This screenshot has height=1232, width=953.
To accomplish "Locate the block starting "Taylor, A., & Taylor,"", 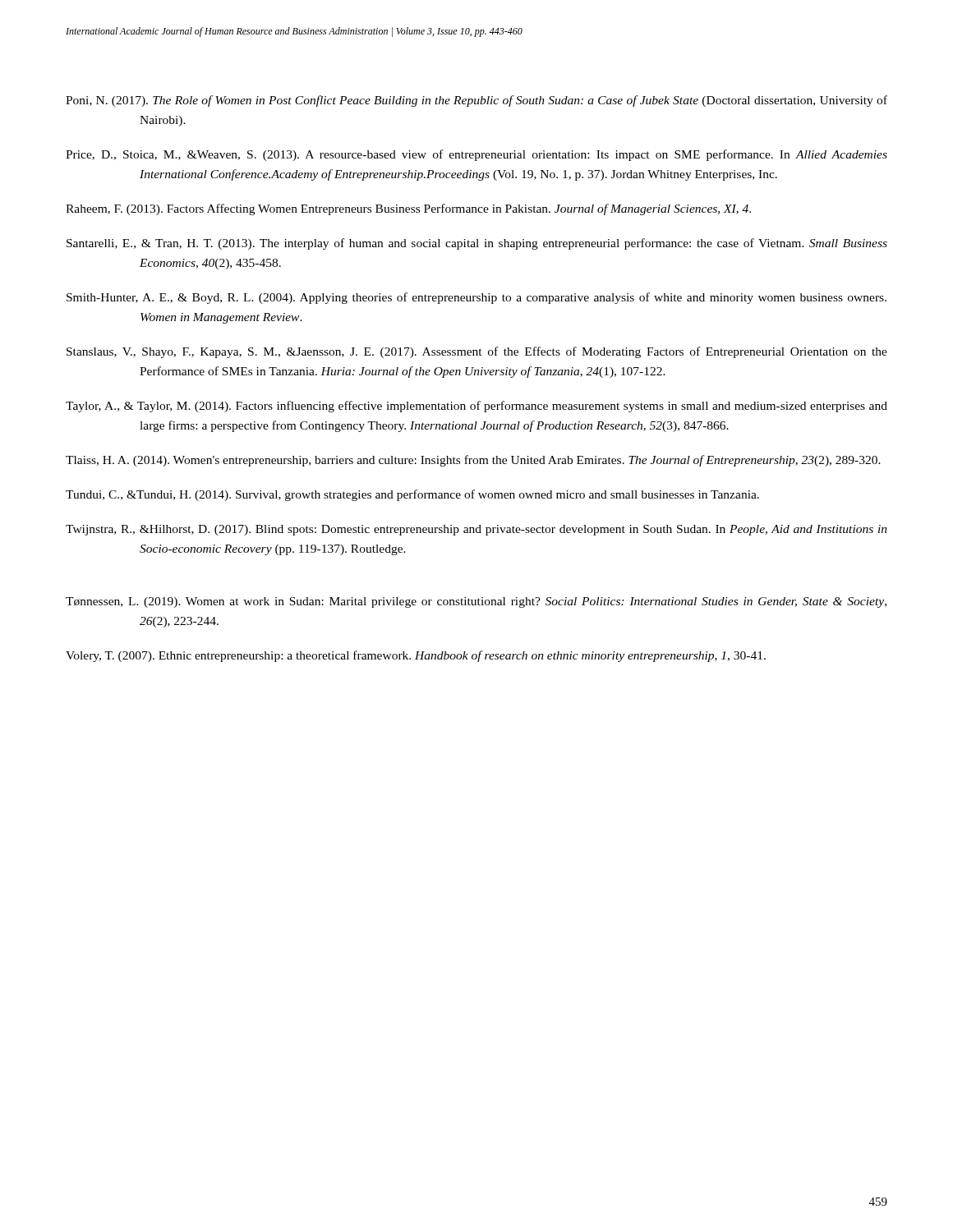I will pos(476,415).
